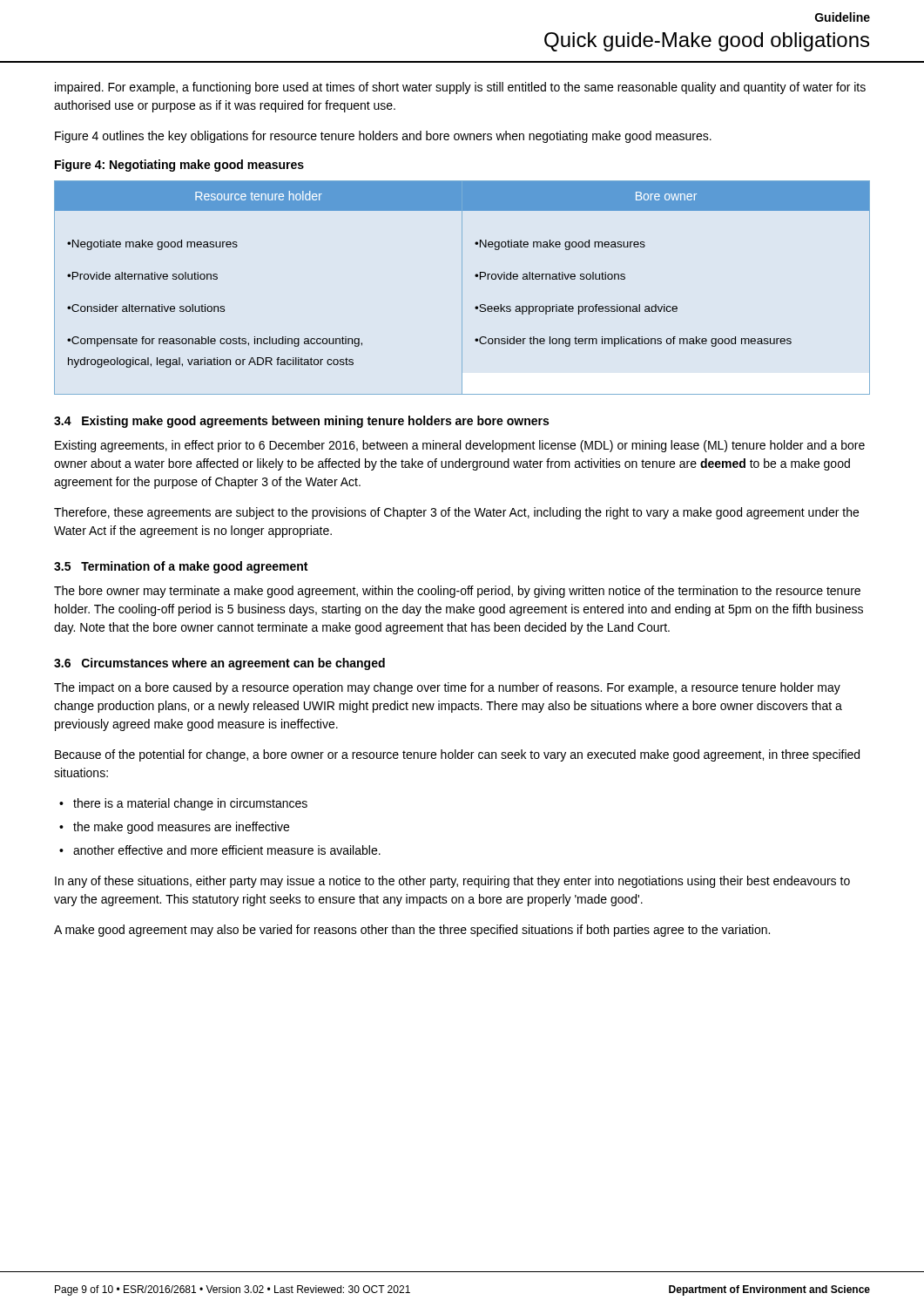Select the infographic

point(462,287)
